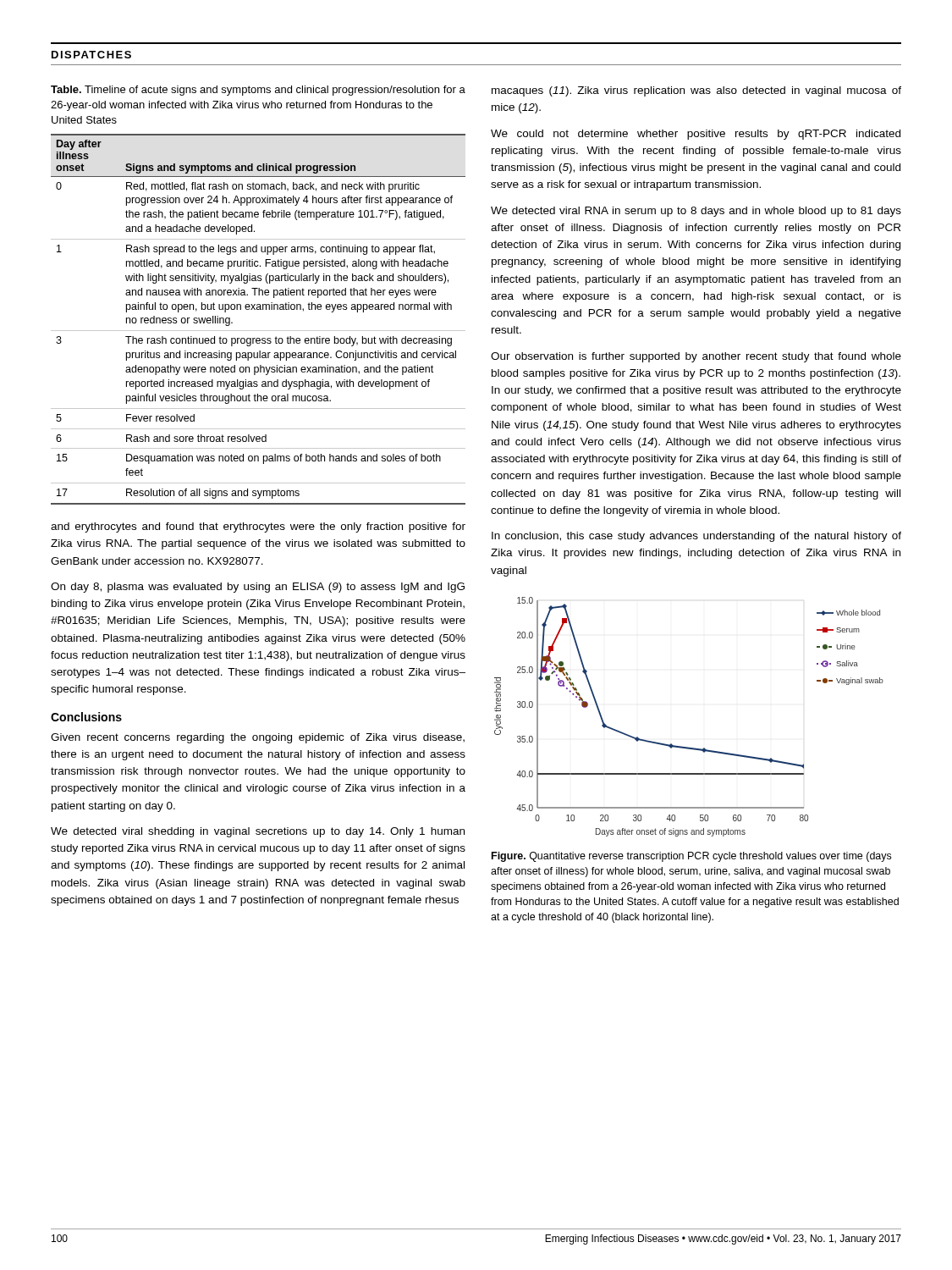952x1270 pixels.
Task: Where is the passage that starts "We could not determine whether positive results"?
Action: coord(696,159)
